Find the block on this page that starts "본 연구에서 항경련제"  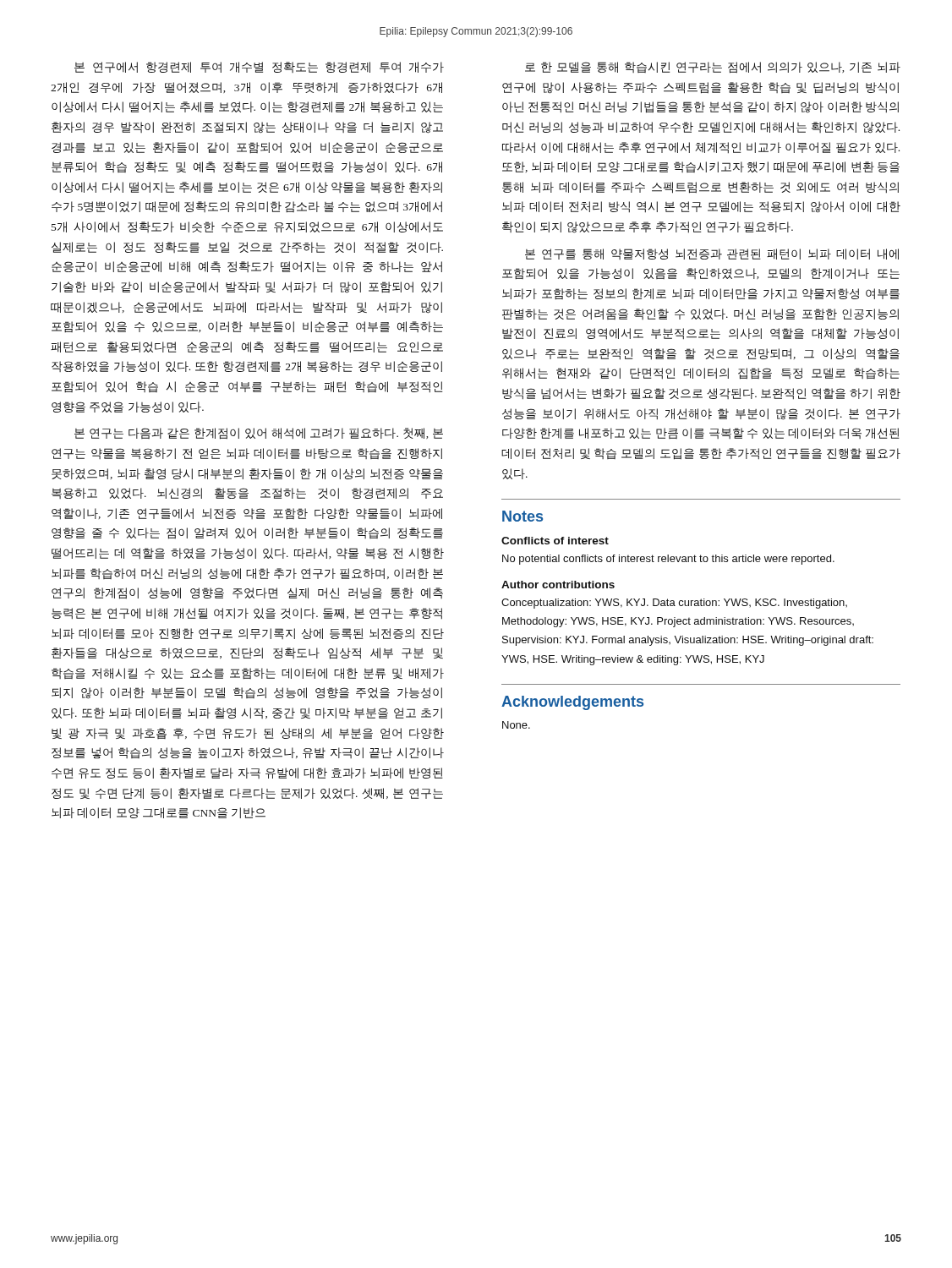pyautogui.click(x=247, y=440)
